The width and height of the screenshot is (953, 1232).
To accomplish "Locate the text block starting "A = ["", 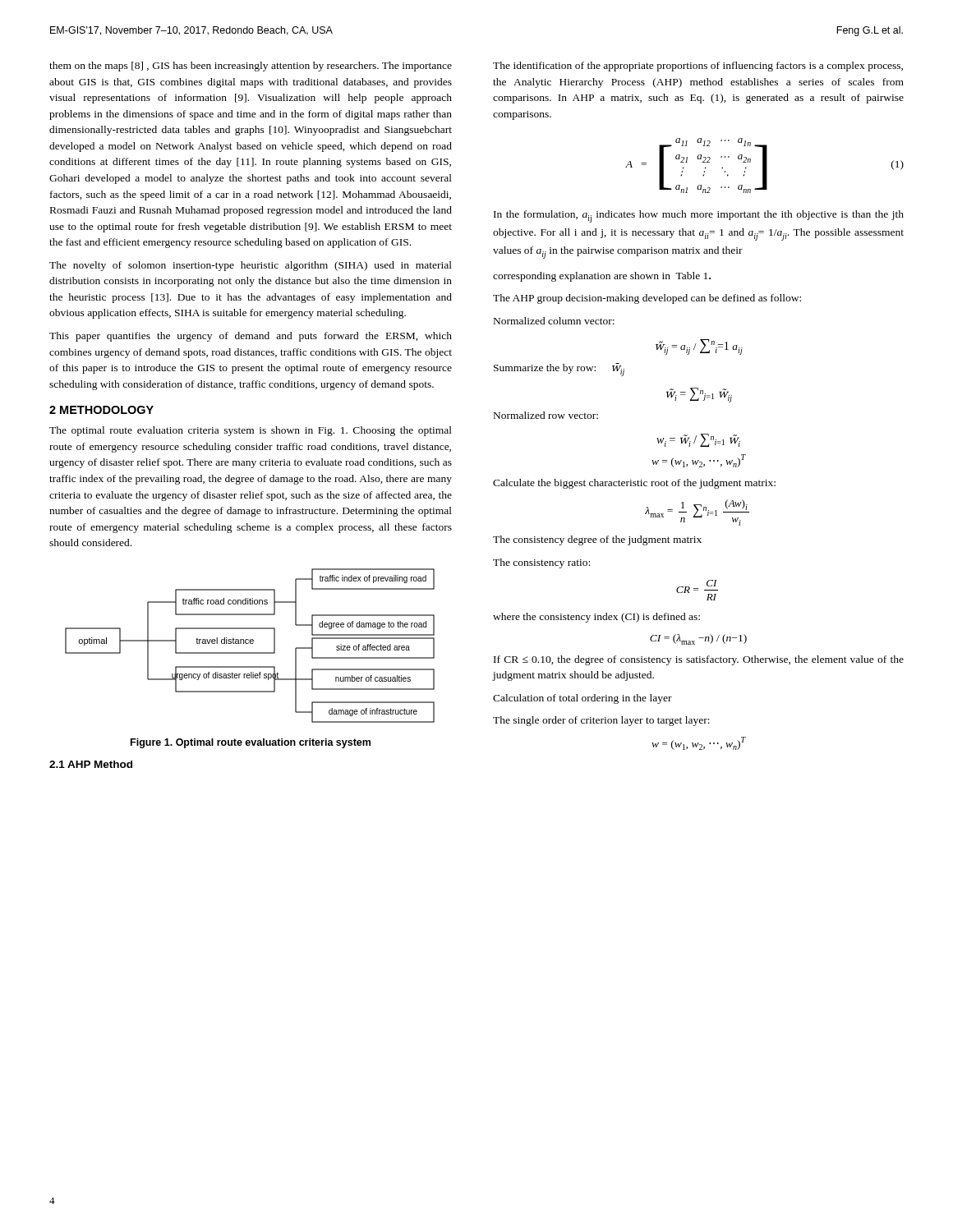I will (698, 164).
